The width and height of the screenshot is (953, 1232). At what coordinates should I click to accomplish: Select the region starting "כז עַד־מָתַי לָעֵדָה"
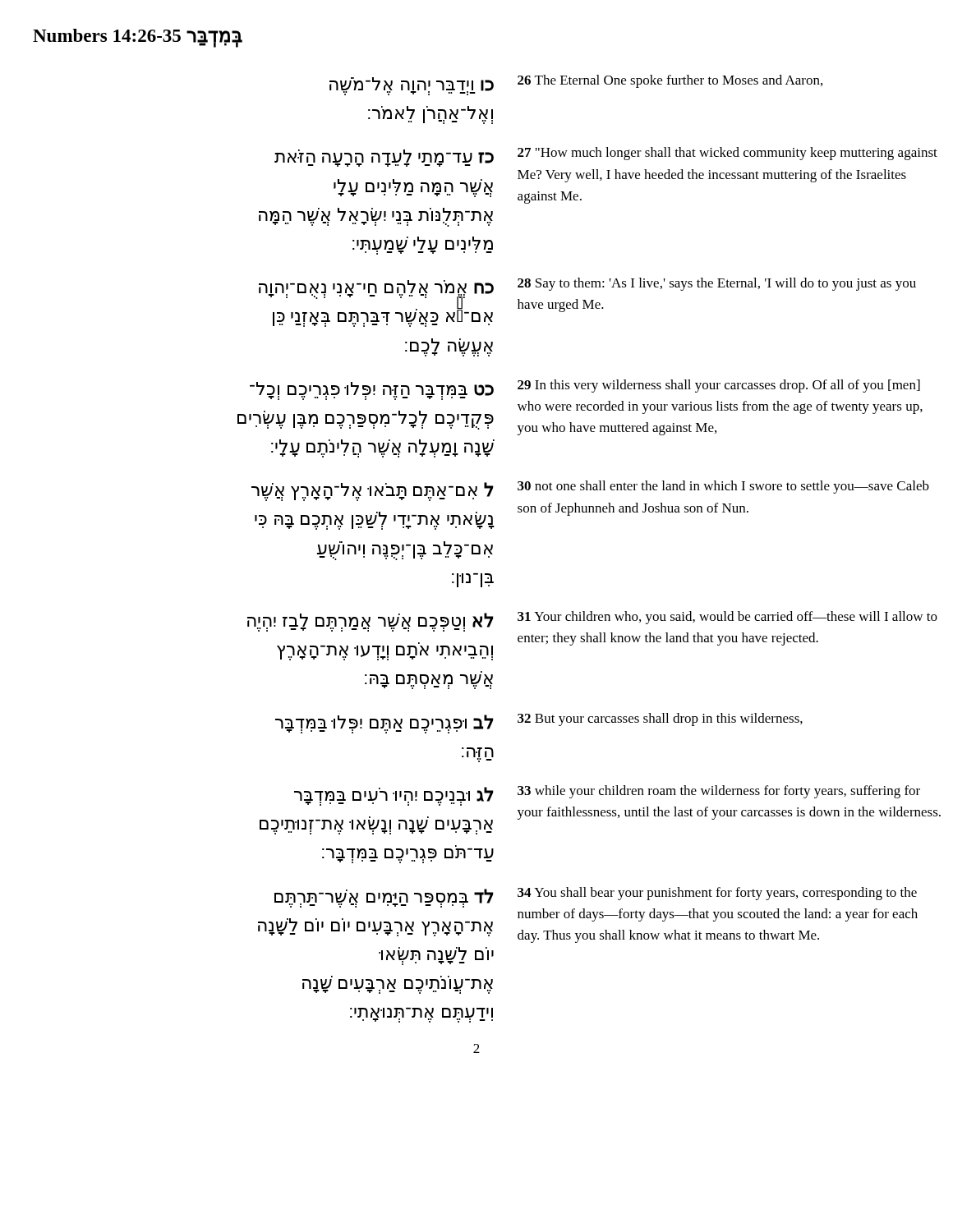click(476, 200)
